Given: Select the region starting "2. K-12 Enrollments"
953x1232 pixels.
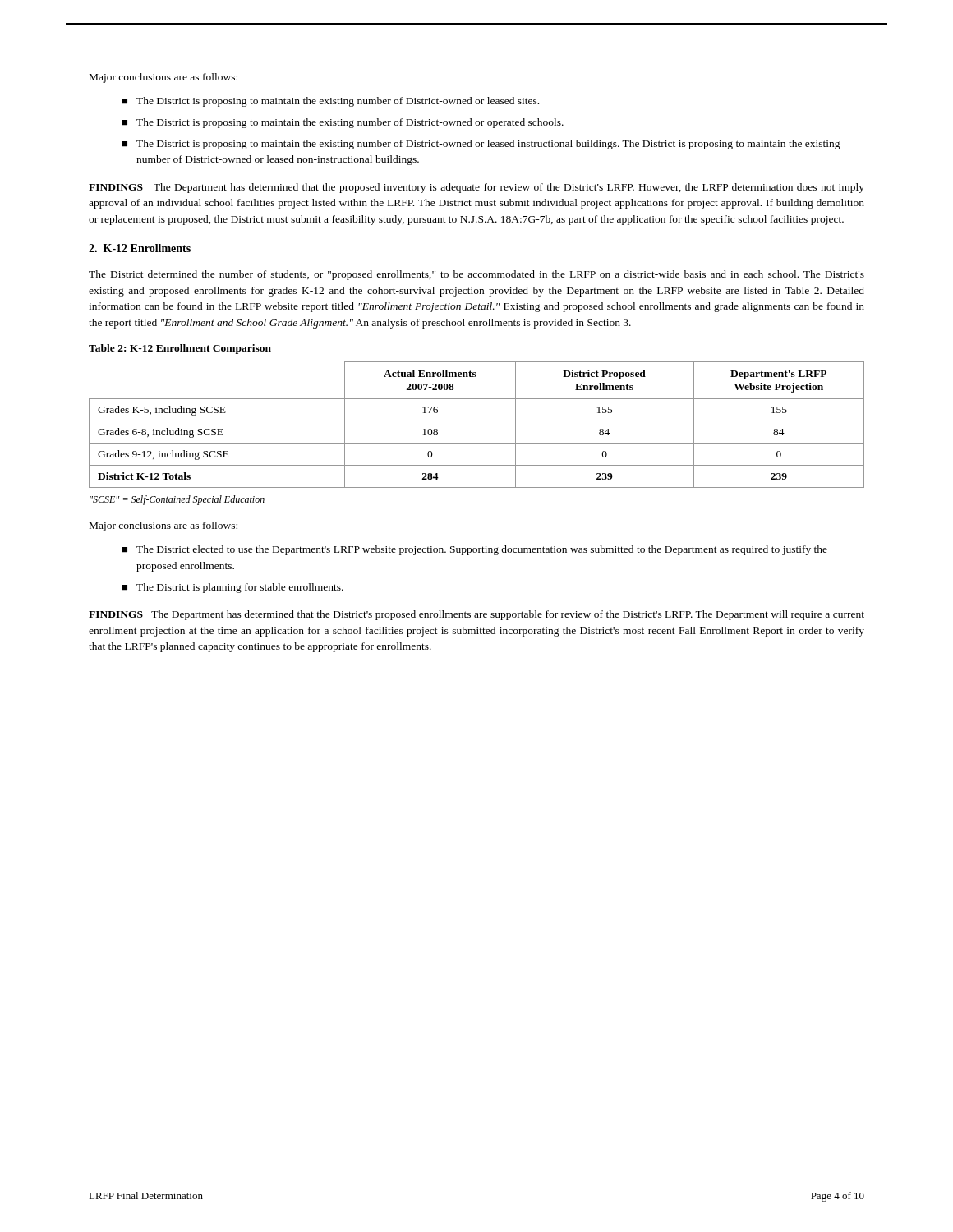Looking at the screenshot, I should tap(140, 248).
